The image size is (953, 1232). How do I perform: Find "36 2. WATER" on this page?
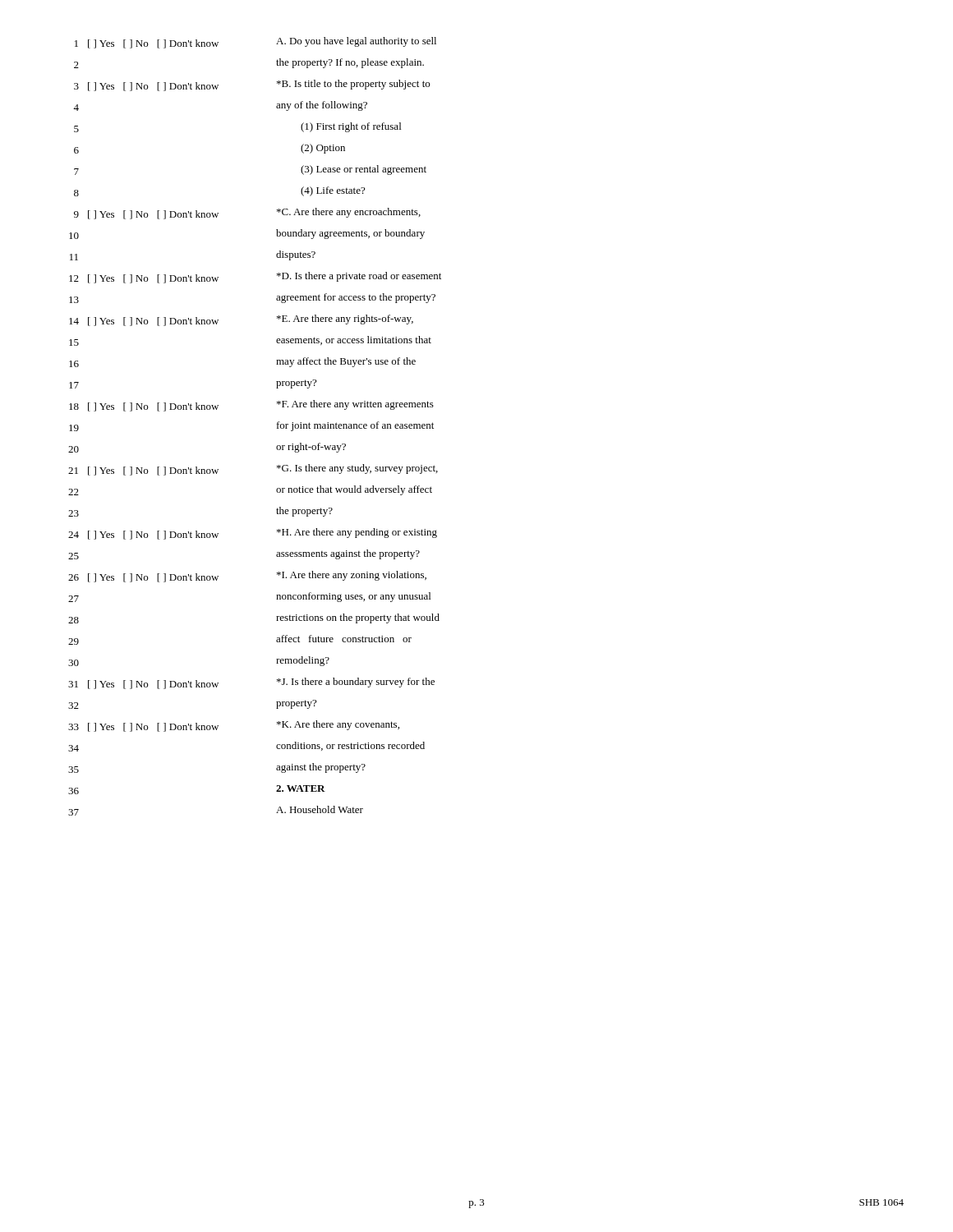point(70,791)
